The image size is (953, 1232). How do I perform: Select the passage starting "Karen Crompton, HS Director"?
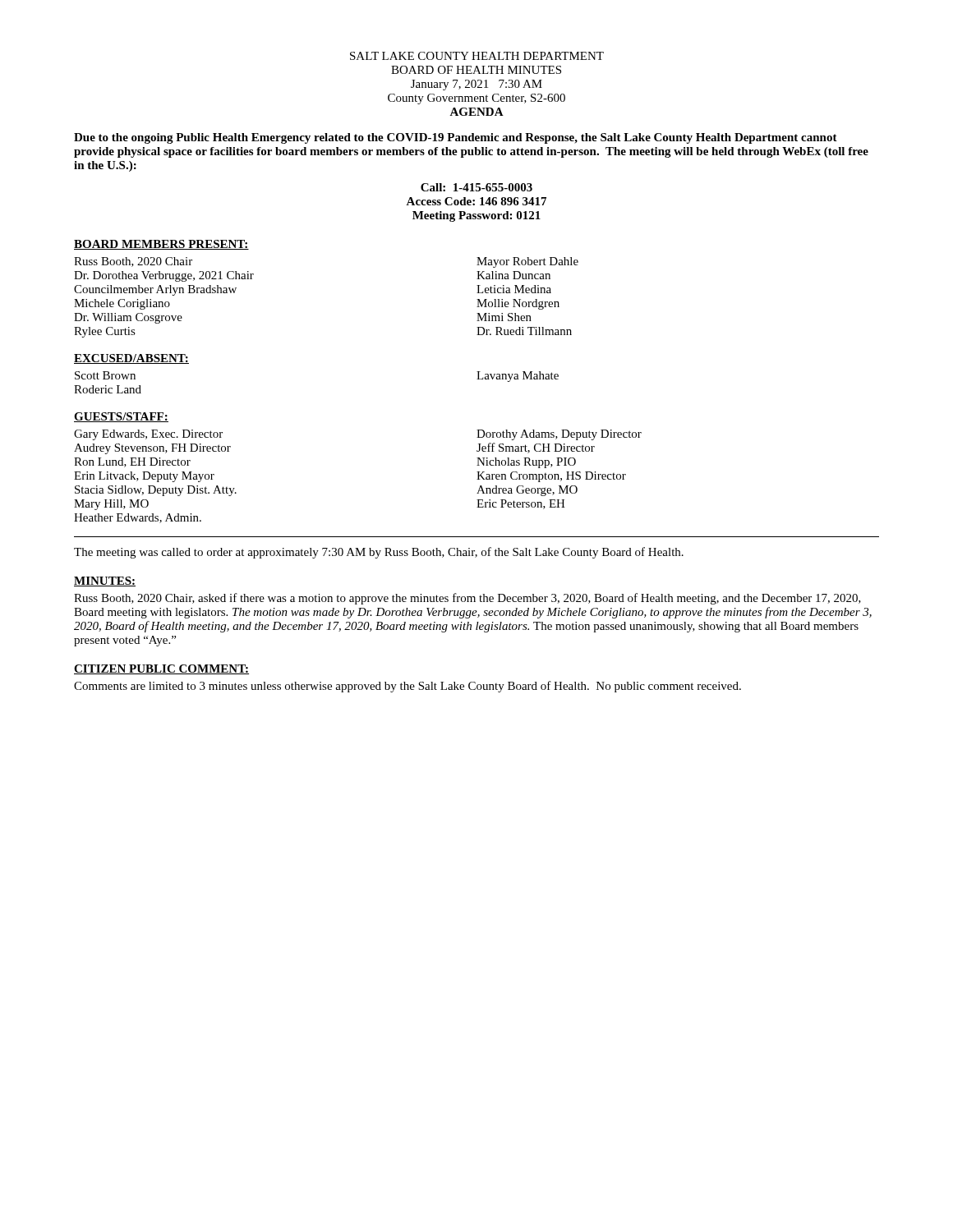click(x=551, y=476)
